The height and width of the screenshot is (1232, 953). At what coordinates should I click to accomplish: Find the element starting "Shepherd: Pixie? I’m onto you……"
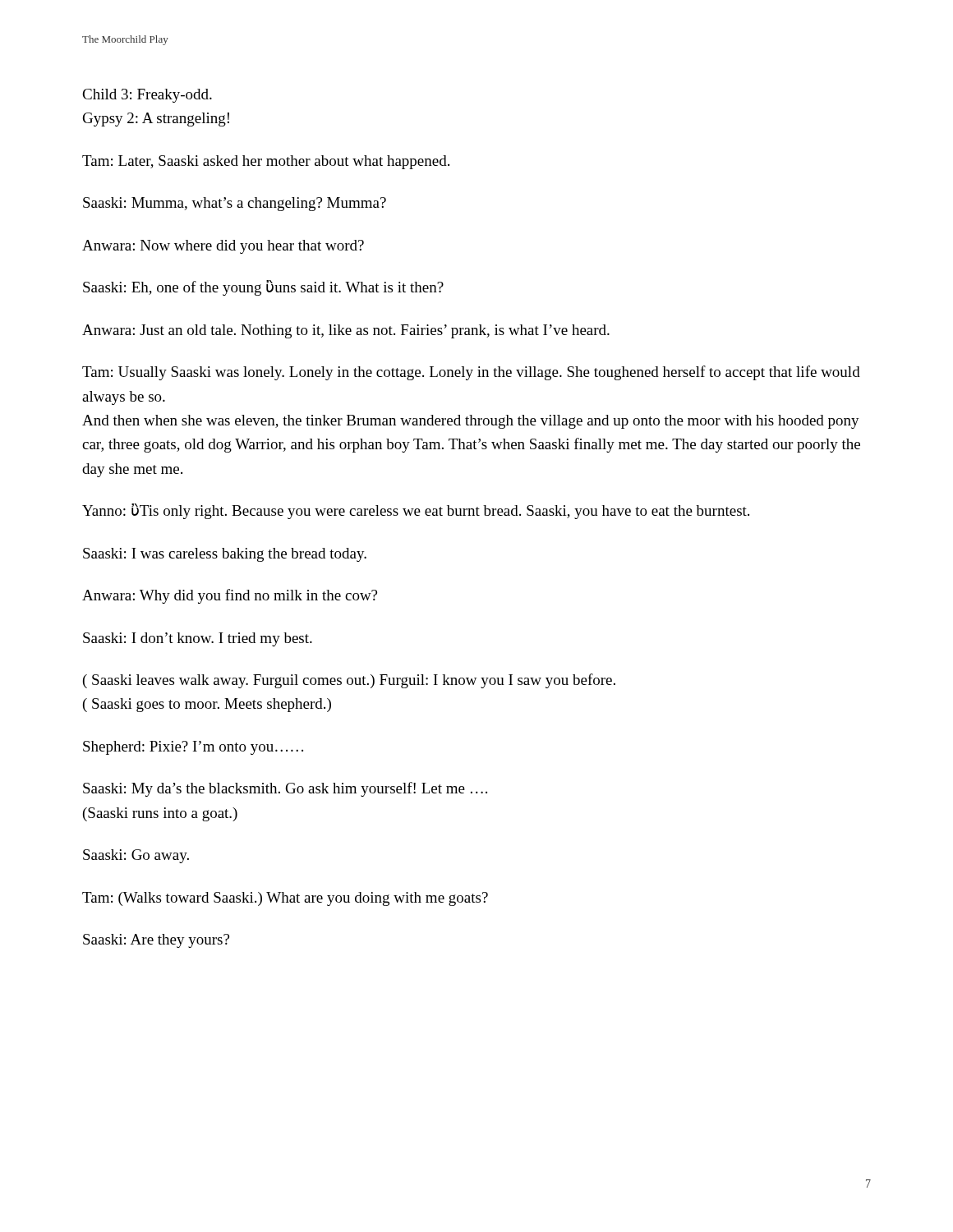pyautogui.click(x=194, y=746)
